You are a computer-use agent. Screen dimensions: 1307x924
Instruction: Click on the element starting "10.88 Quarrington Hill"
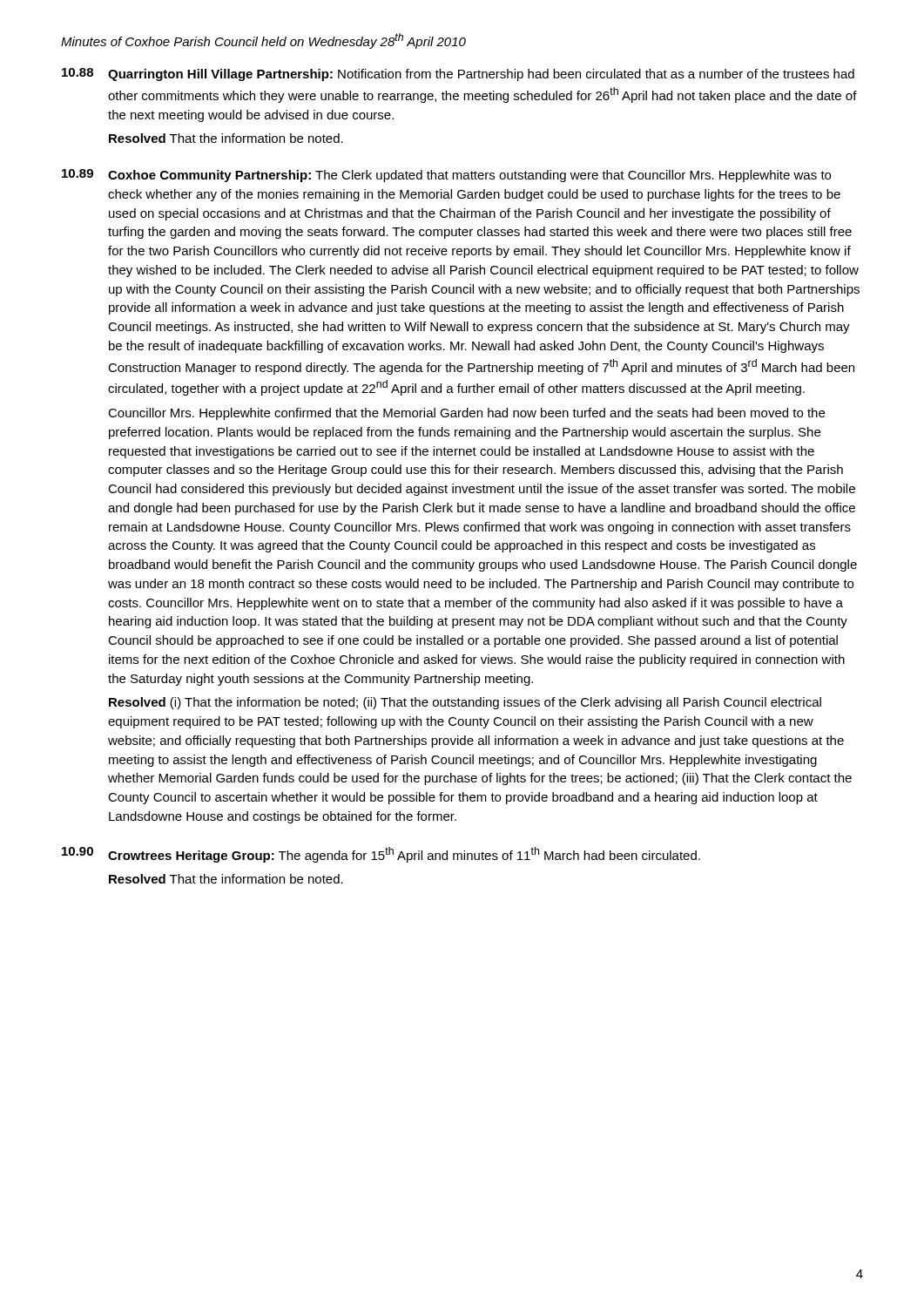point(462,109)
